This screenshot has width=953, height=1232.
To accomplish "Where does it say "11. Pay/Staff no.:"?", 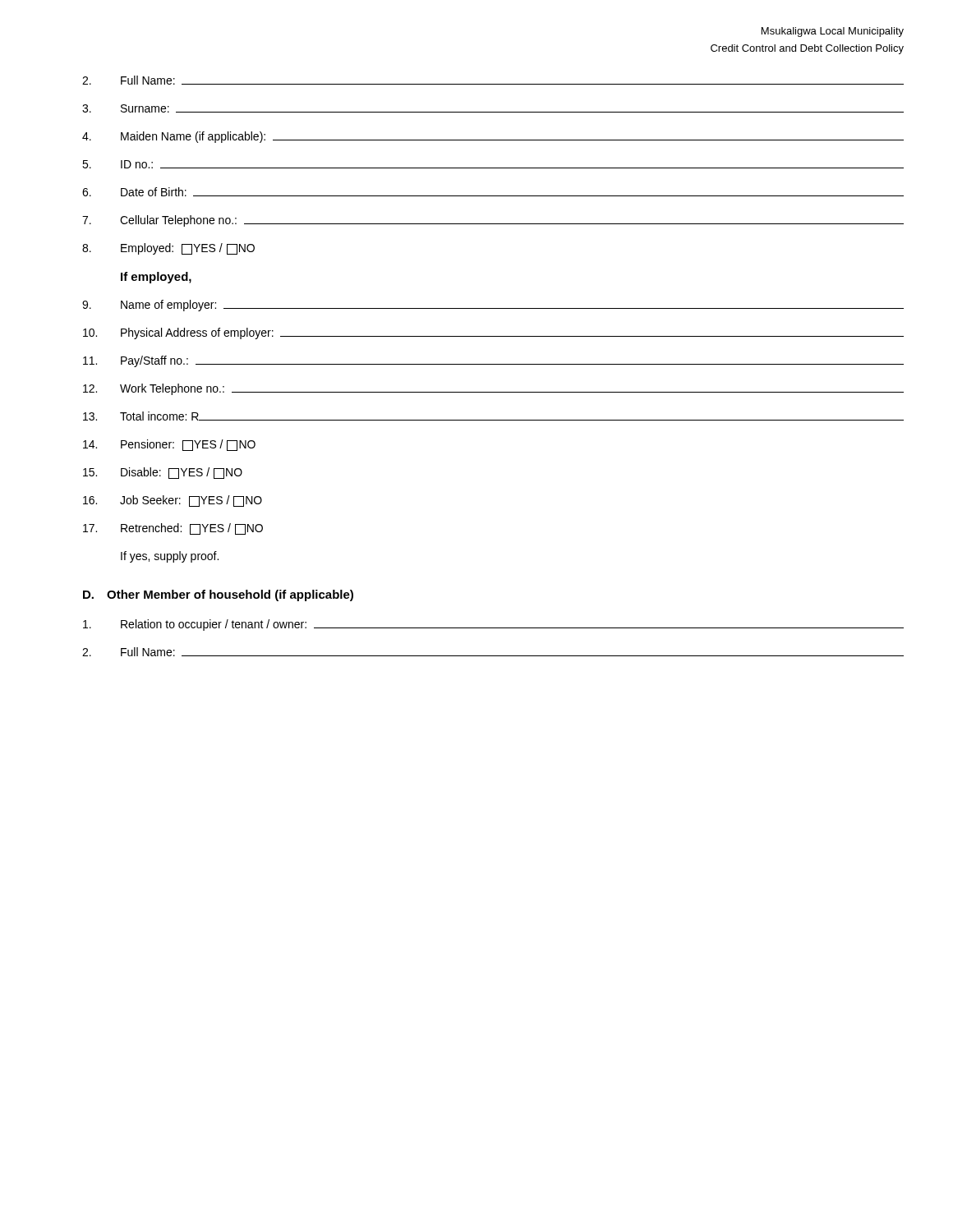I will [493, 361].
